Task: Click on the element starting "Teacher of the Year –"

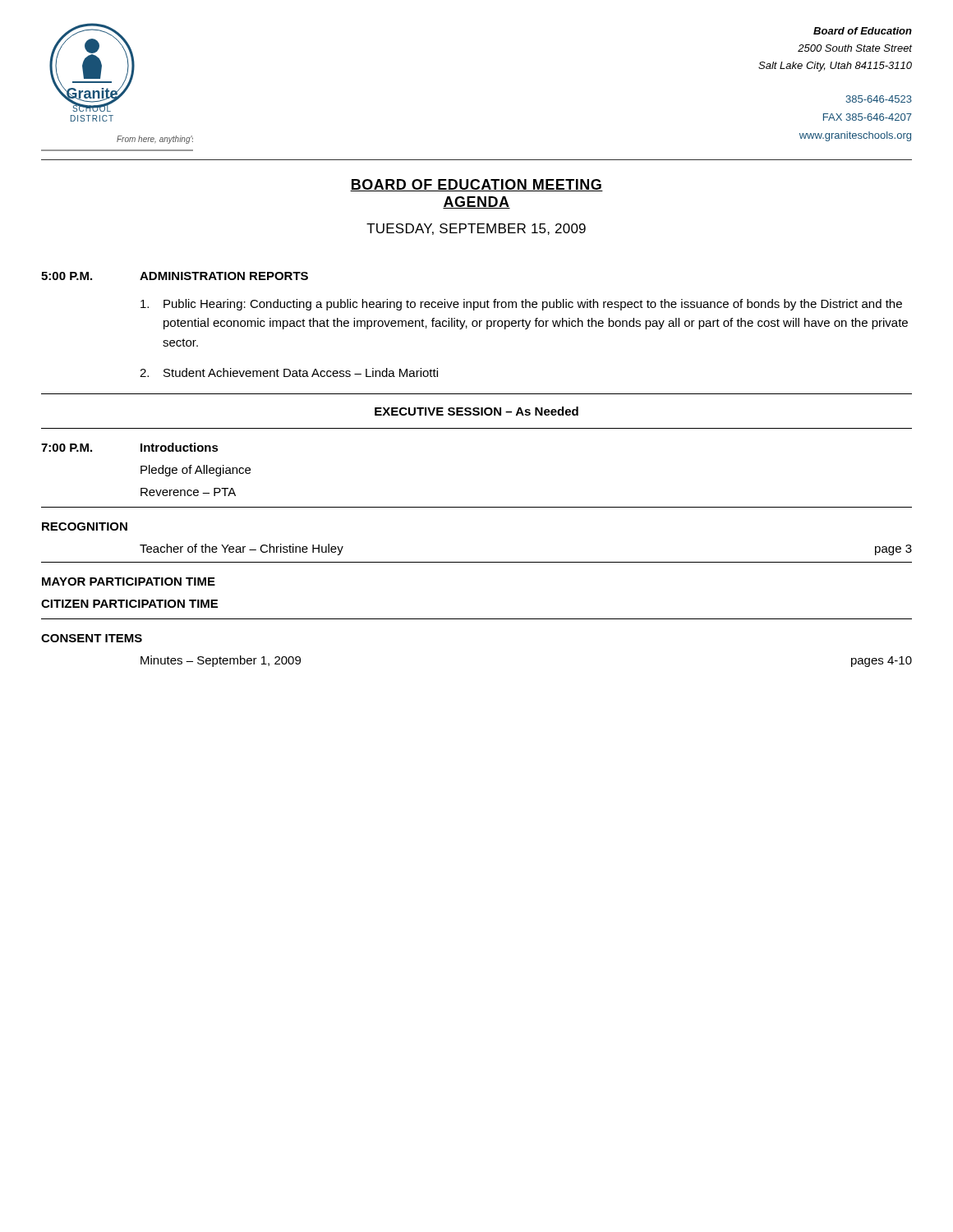Action: tap(240, 549)
